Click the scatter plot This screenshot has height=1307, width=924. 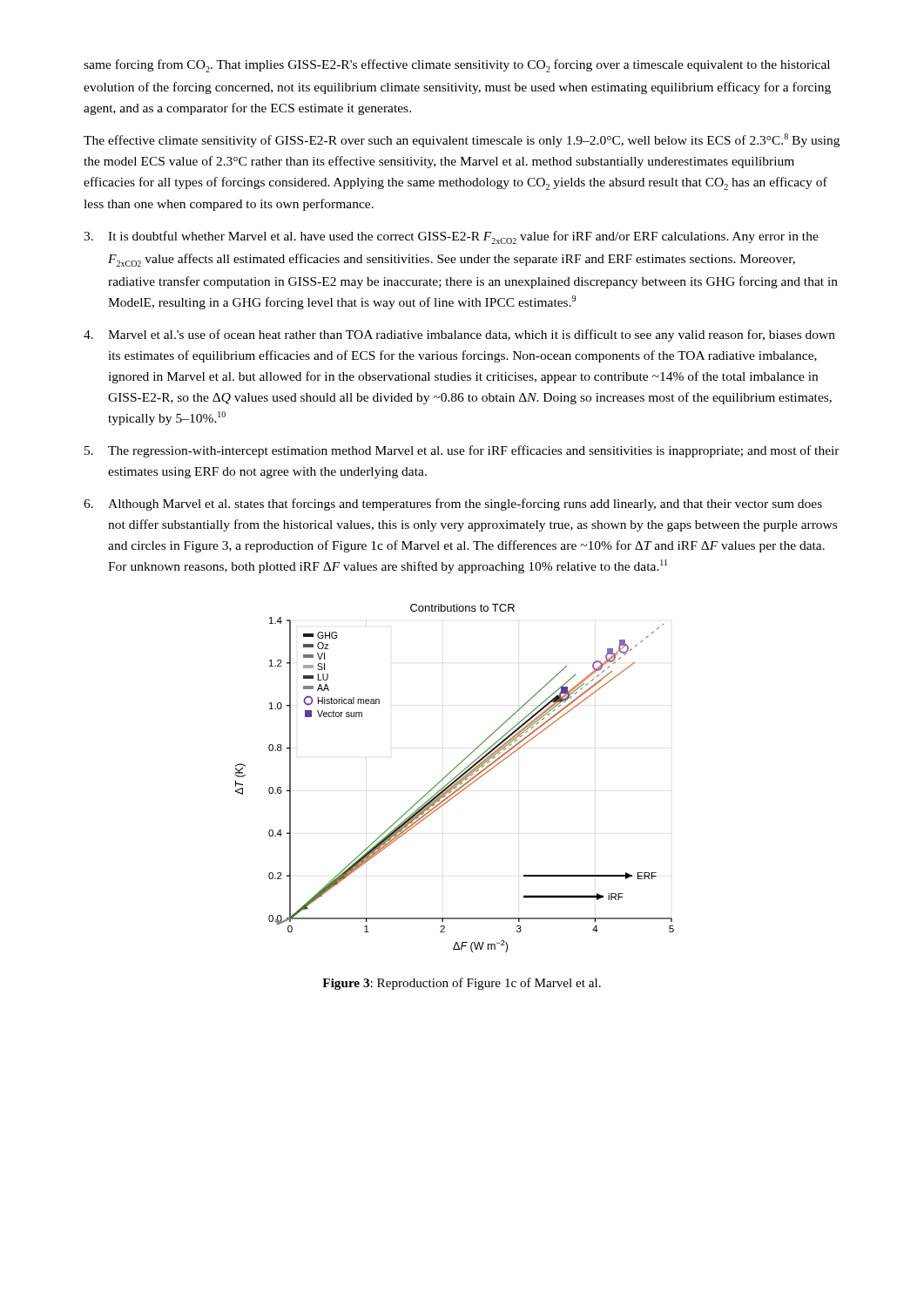[x=462, y=781]
